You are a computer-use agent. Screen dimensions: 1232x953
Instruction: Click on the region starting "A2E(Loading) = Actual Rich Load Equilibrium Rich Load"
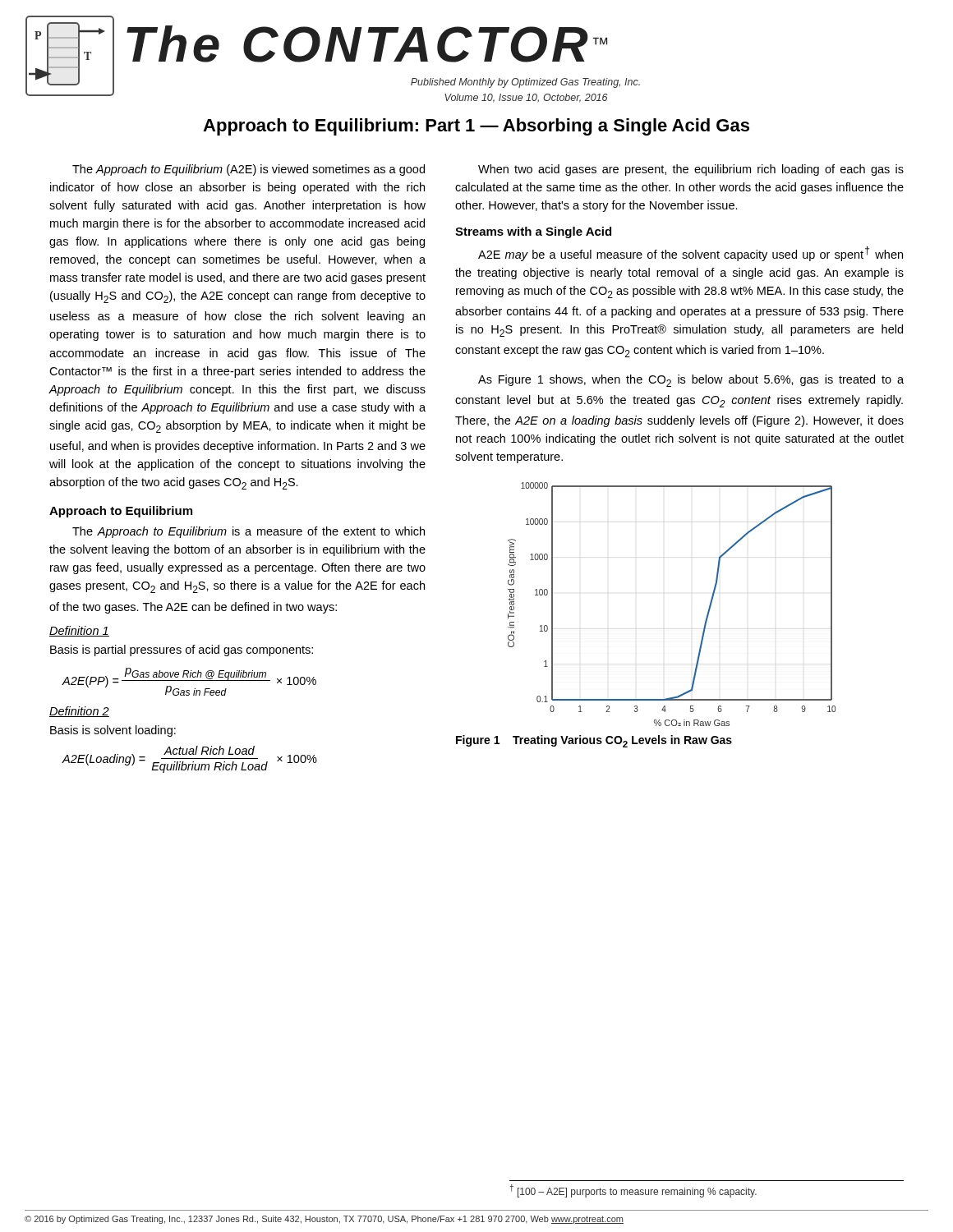(x=244, y=759)
